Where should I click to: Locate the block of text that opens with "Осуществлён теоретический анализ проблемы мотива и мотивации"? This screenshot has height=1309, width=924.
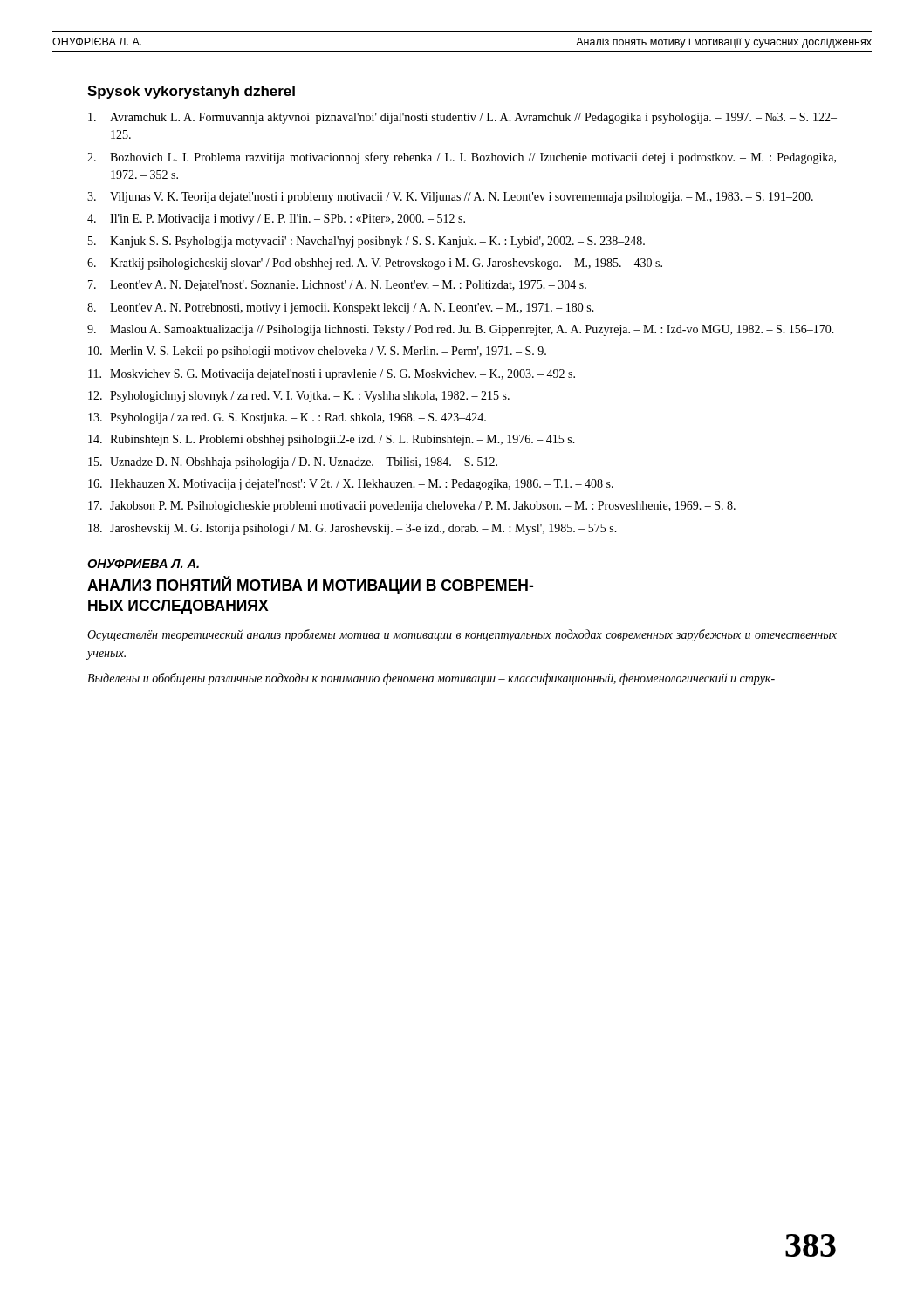pyautogui.click(x=462, y=644)
